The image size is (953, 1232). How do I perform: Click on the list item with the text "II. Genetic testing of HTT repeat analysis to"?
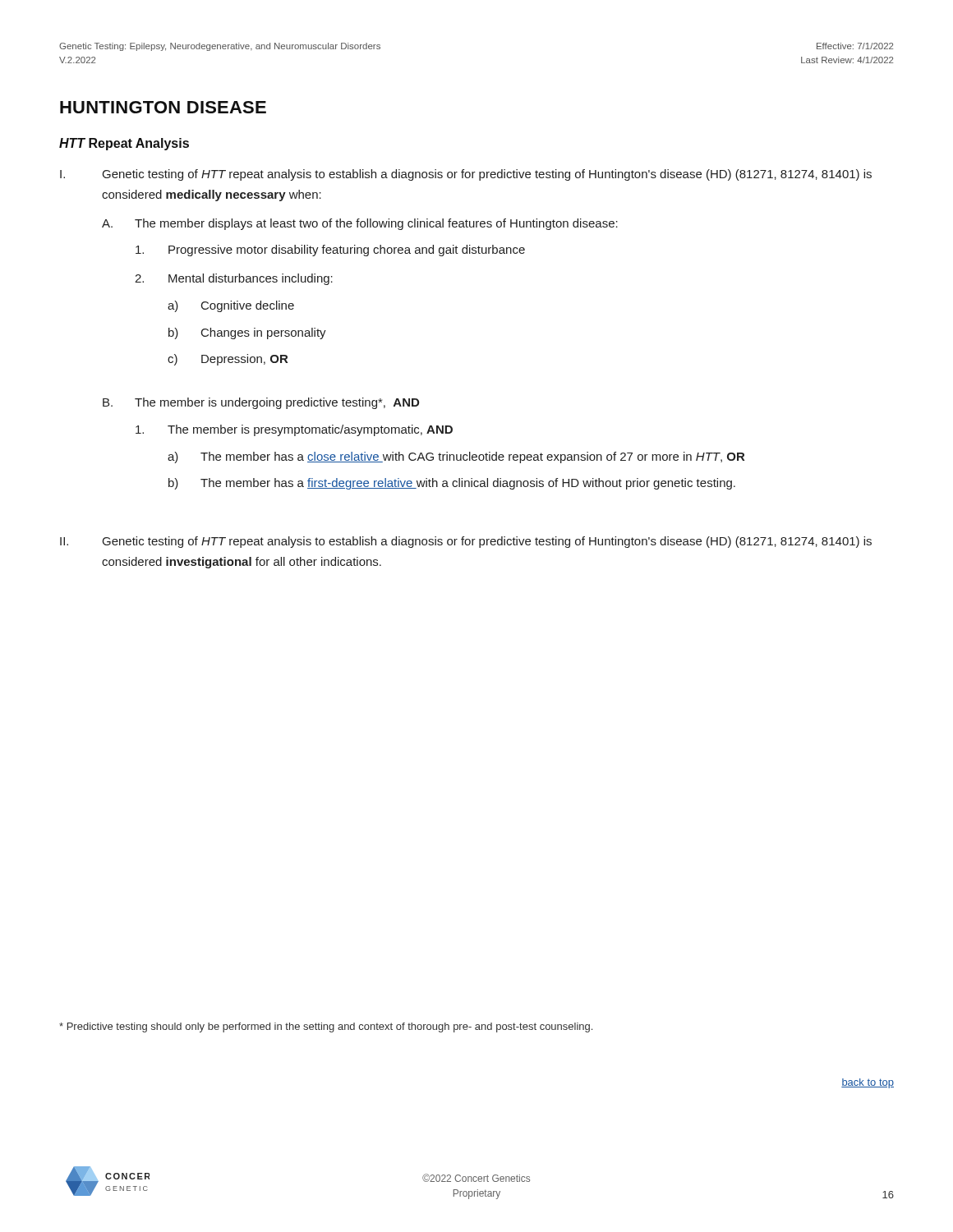(x=476, y=552)
